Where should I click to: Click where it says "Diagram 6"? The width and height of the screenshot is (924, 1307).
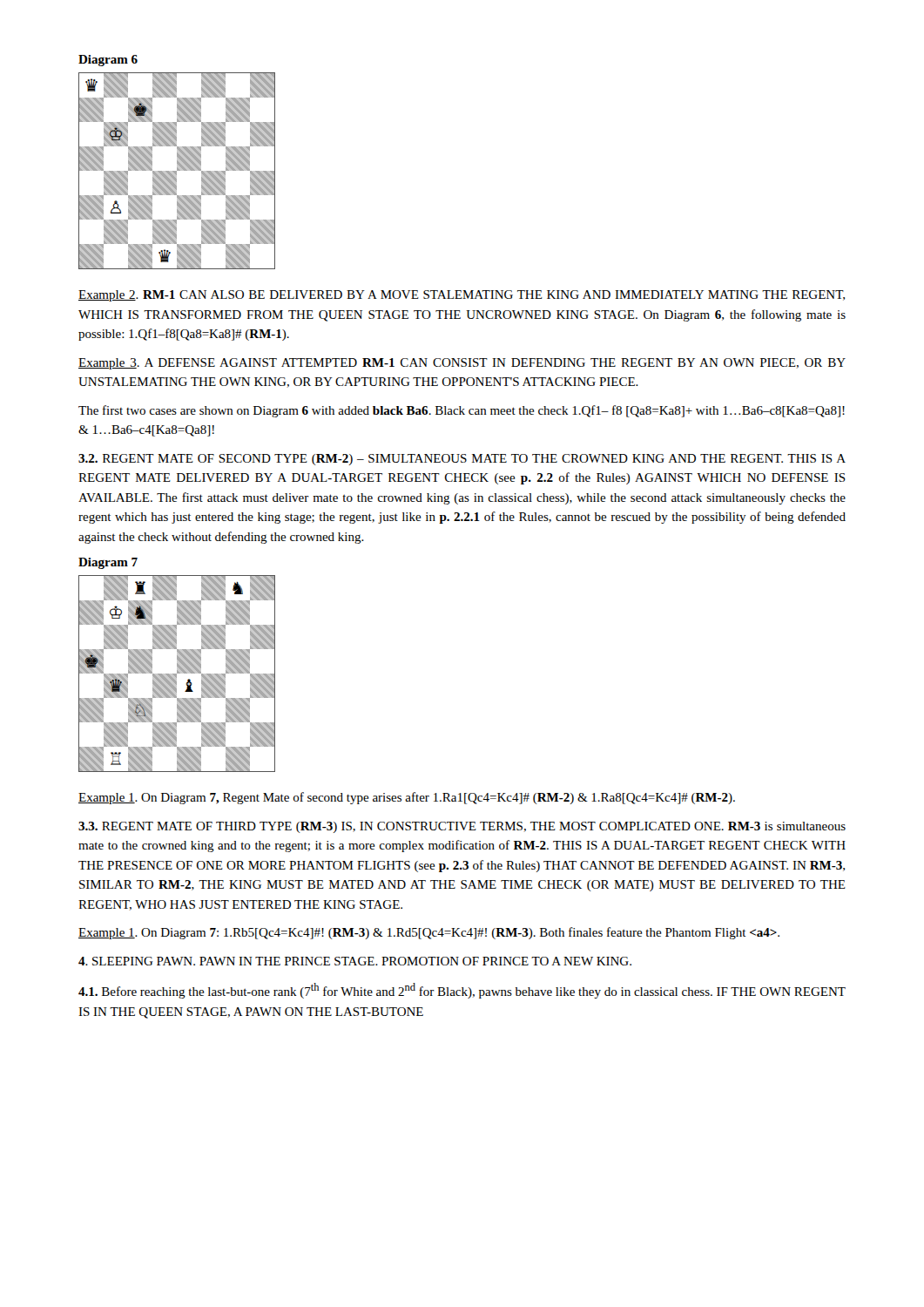click(108, 59)
